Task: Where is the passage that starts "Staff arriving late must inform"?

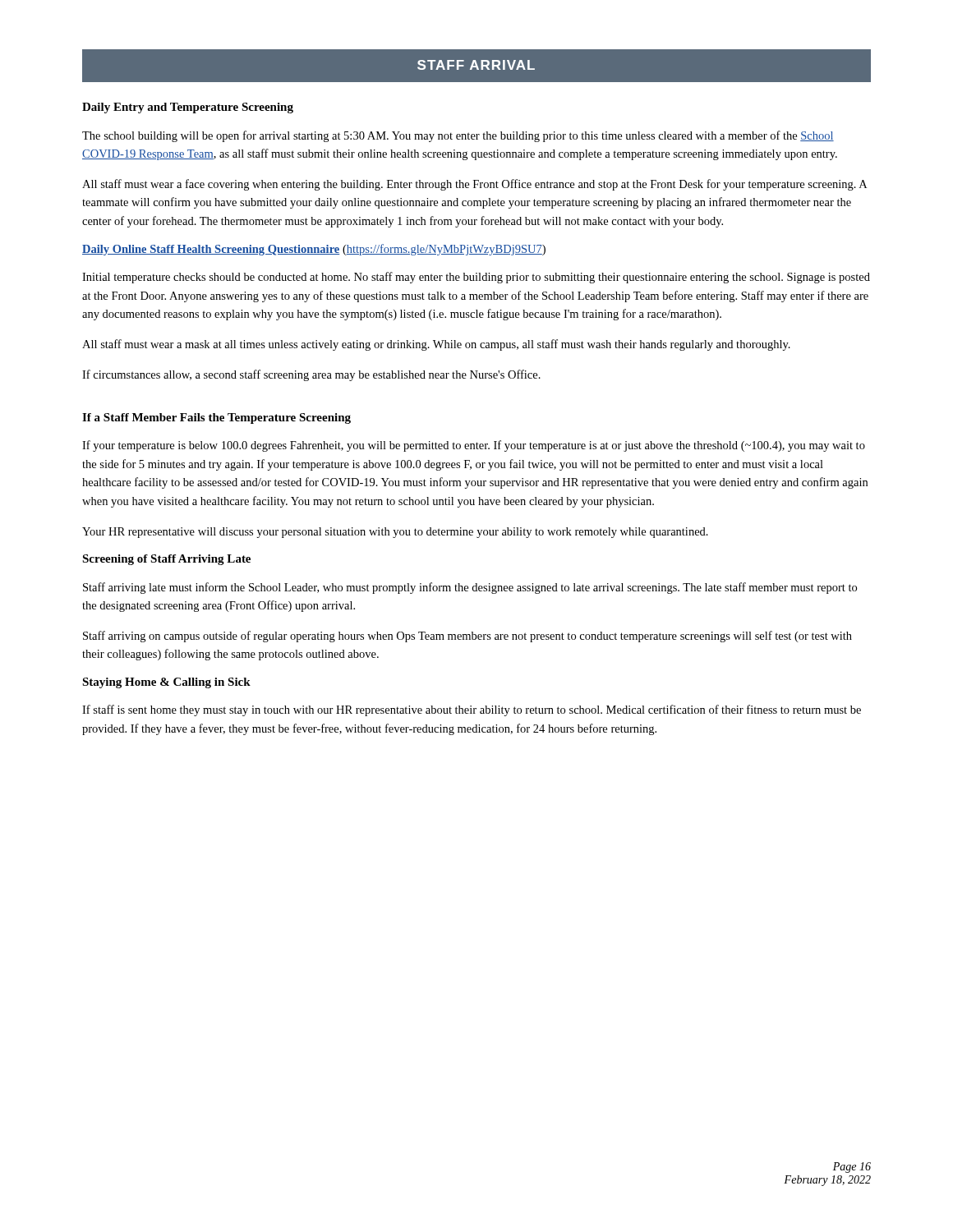Action: click(x=476, y=596)
